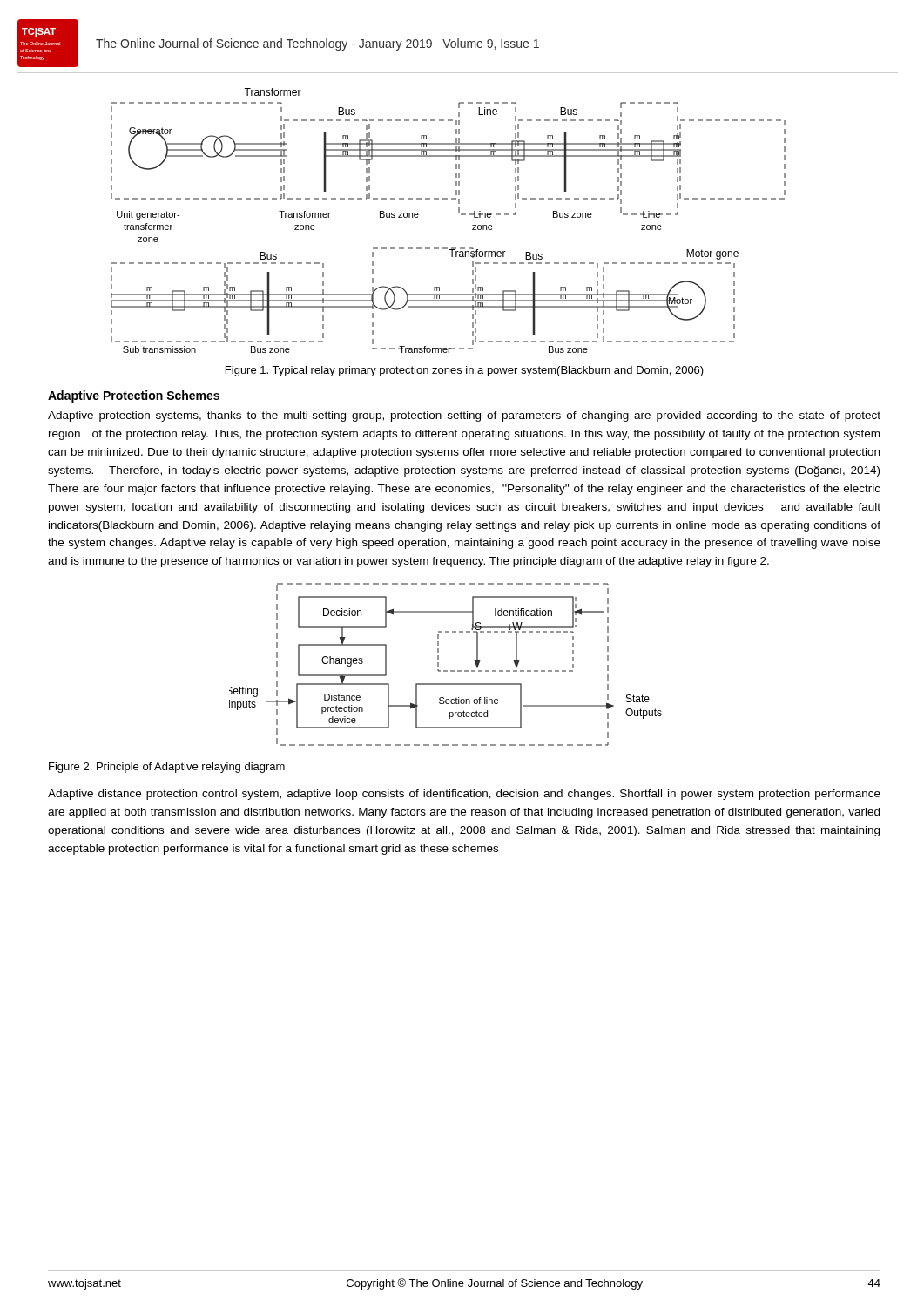Image resolution: width=924 pixels, height=1307 pixels.
Task: Locate the caption that says "Figure 1. Typical relay"
Action: click(464, 370)
